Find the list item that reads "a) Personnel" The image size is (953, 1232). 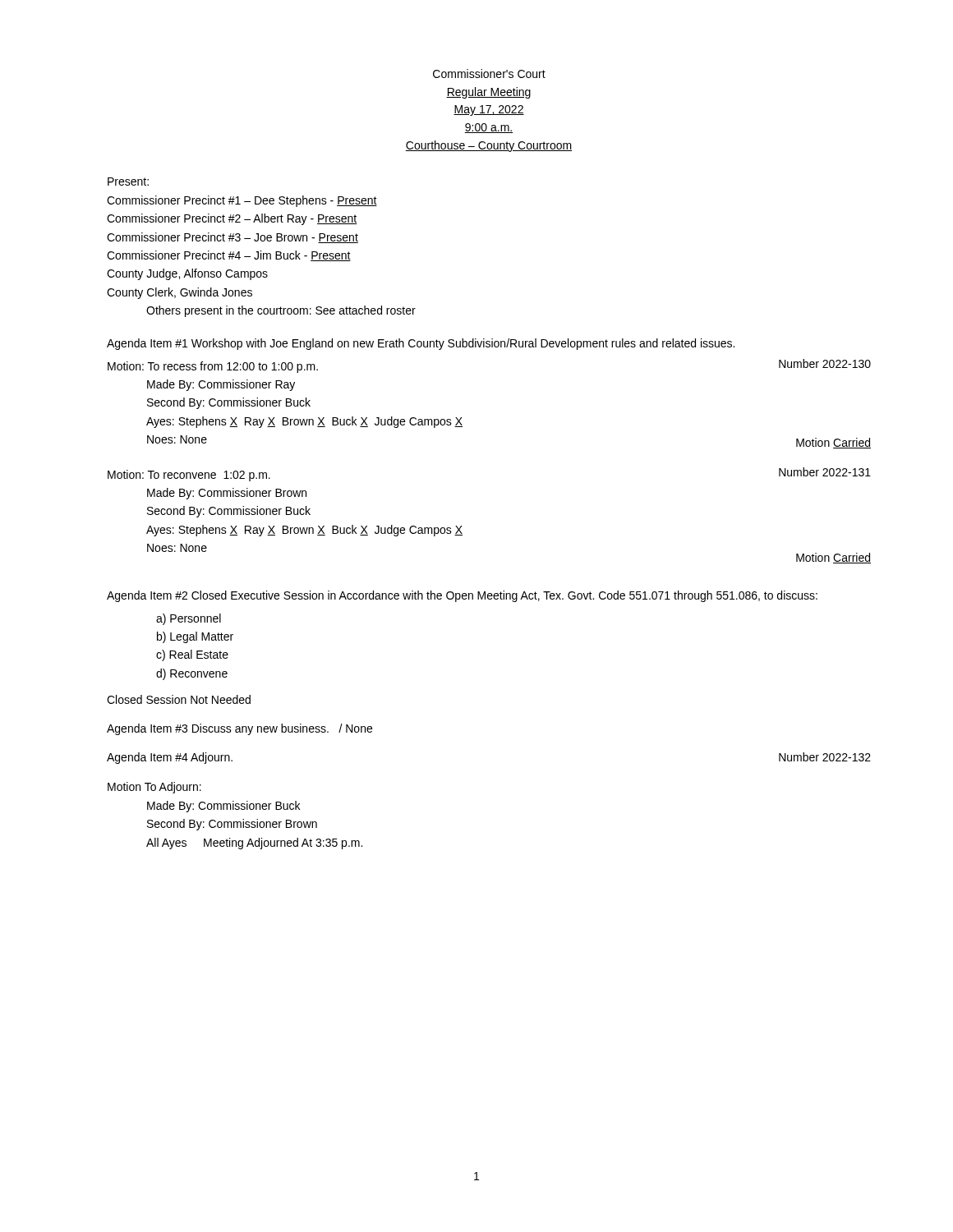click(189, 618)
